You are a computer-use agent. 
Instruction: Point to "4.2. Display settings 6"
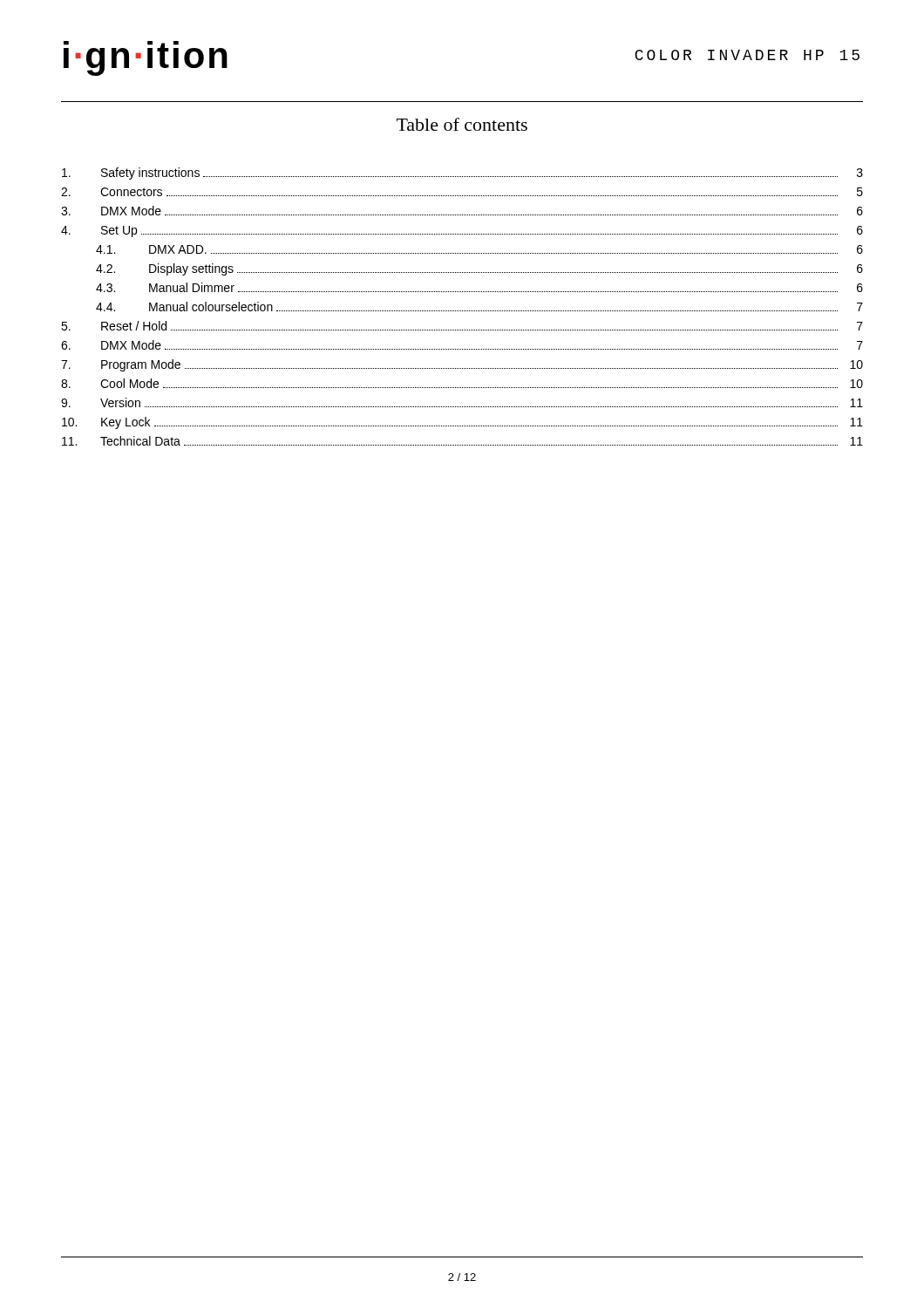click(462, 269)
